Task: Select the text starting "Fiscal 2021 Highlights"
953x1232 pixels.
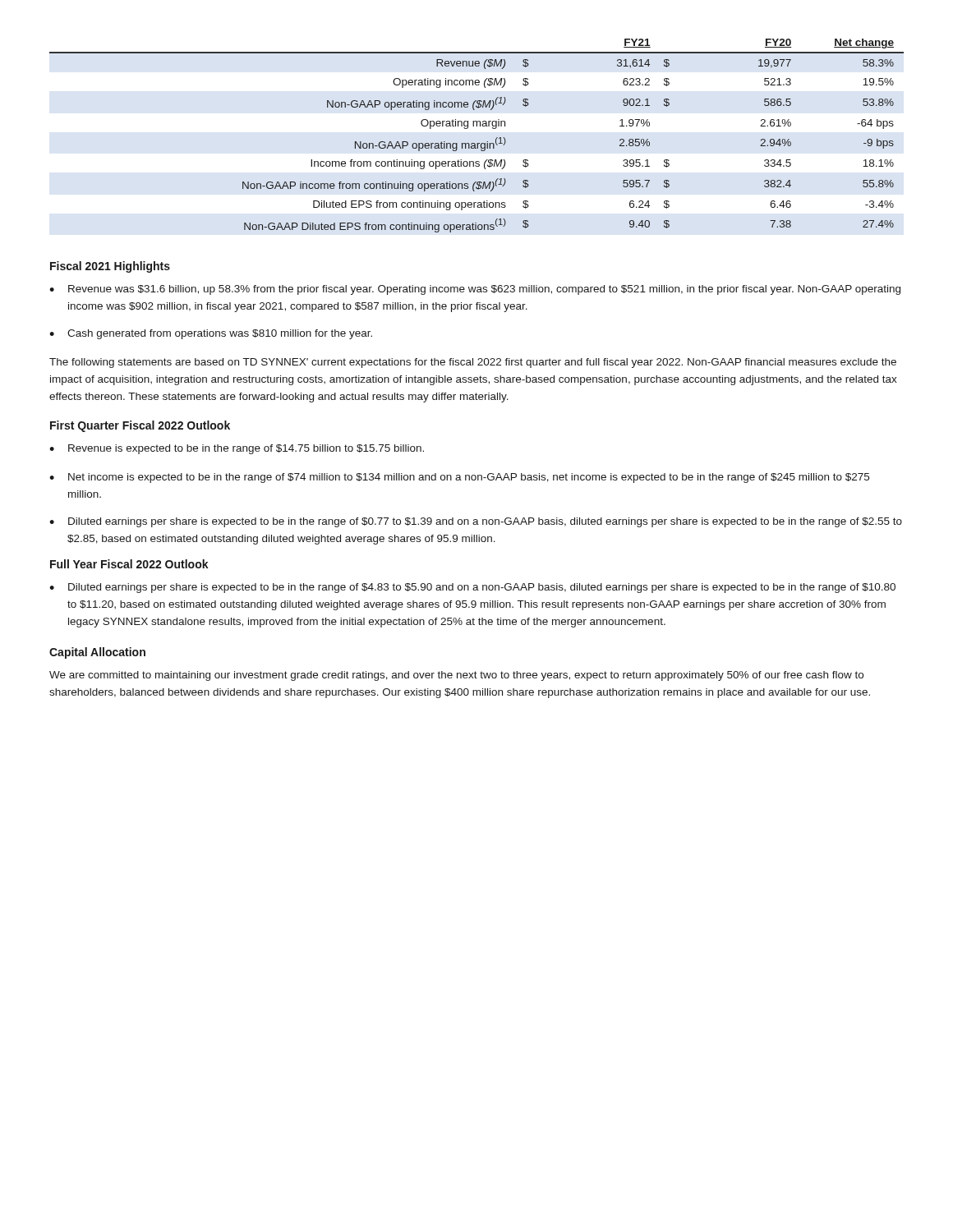Action: 110,266
